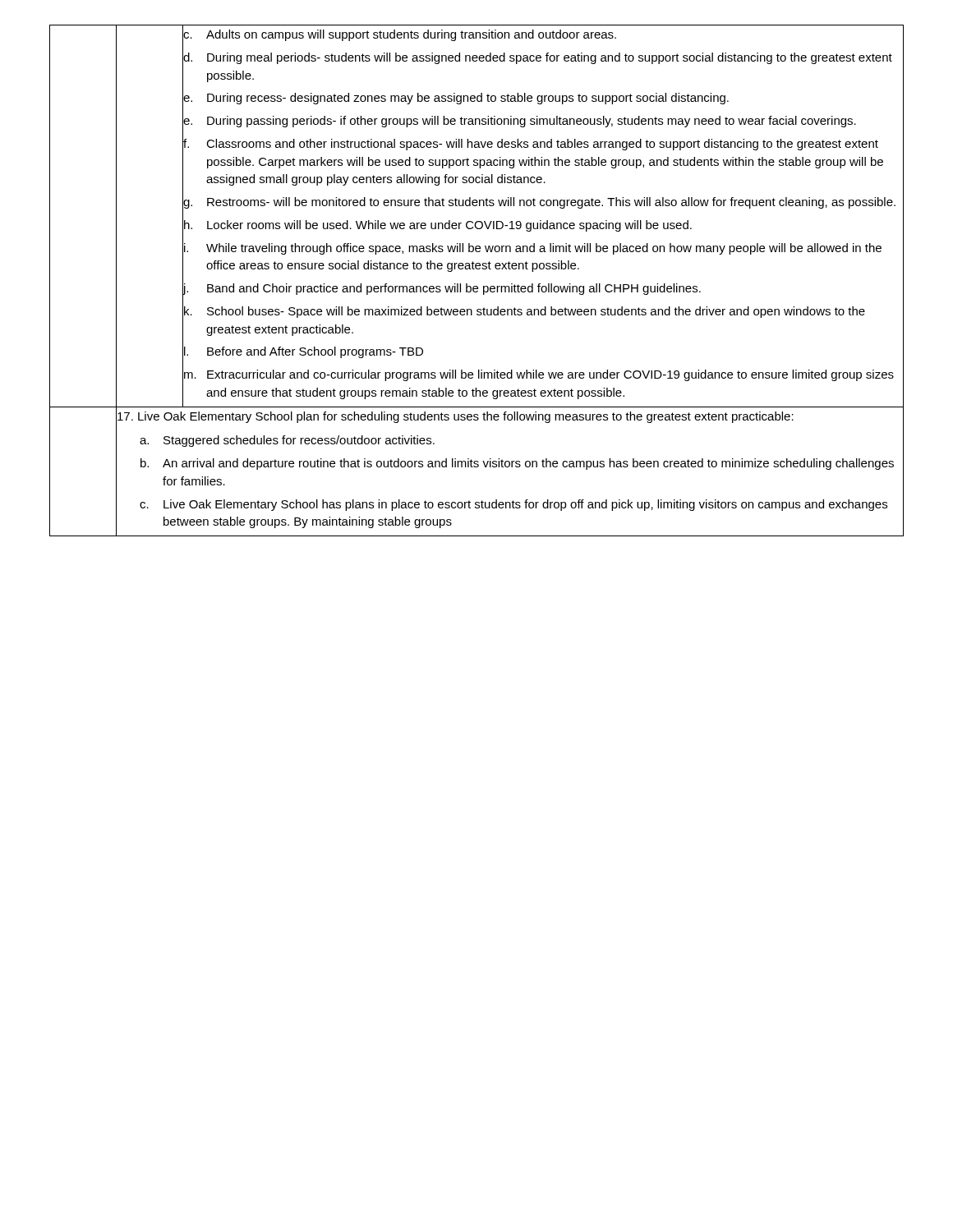Locate the list item that reads "h. Locker rooms will be used. While"

click(543, 225)
